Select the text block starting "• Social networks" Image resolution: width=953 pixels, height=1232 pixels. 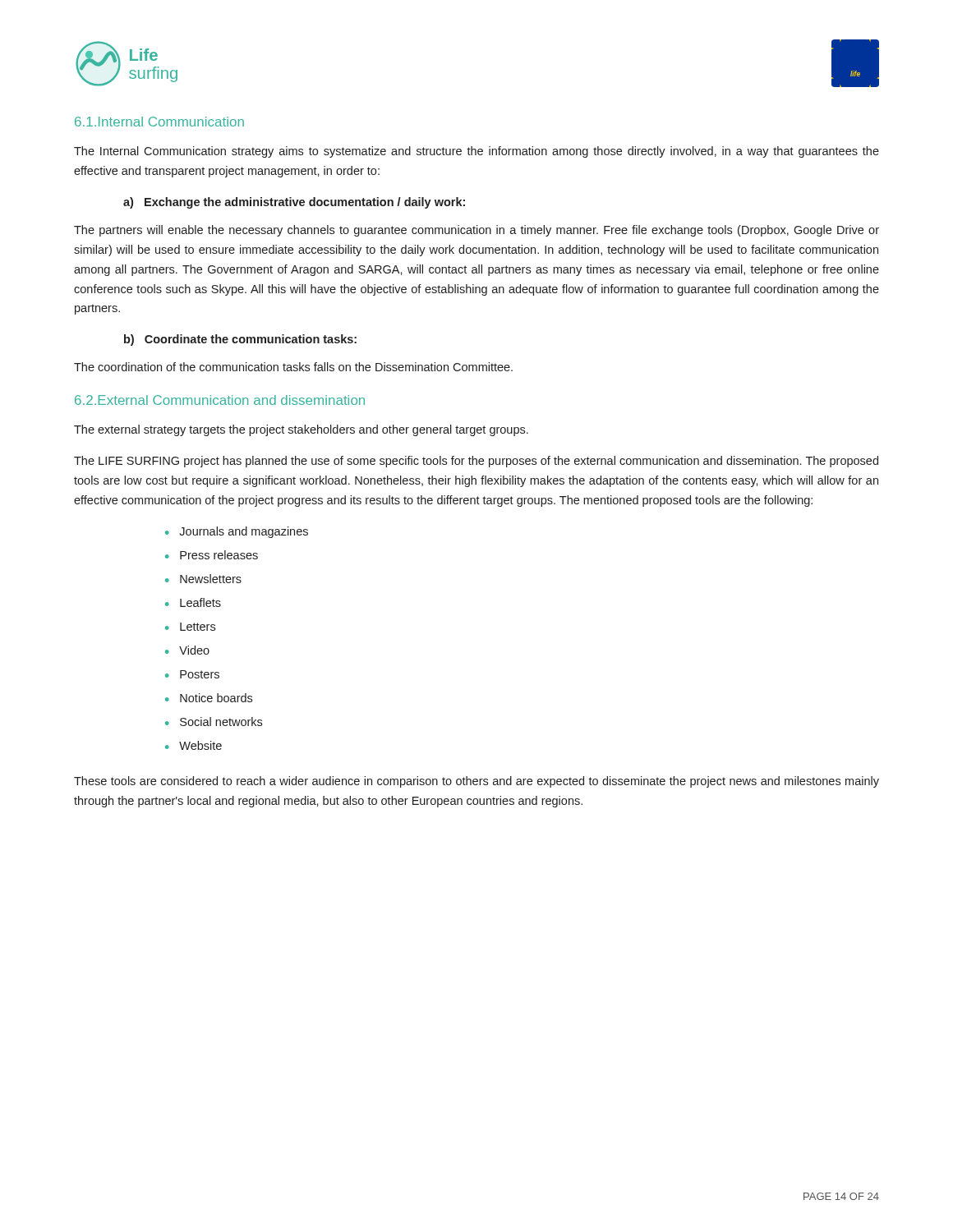(x=214, y=724)
